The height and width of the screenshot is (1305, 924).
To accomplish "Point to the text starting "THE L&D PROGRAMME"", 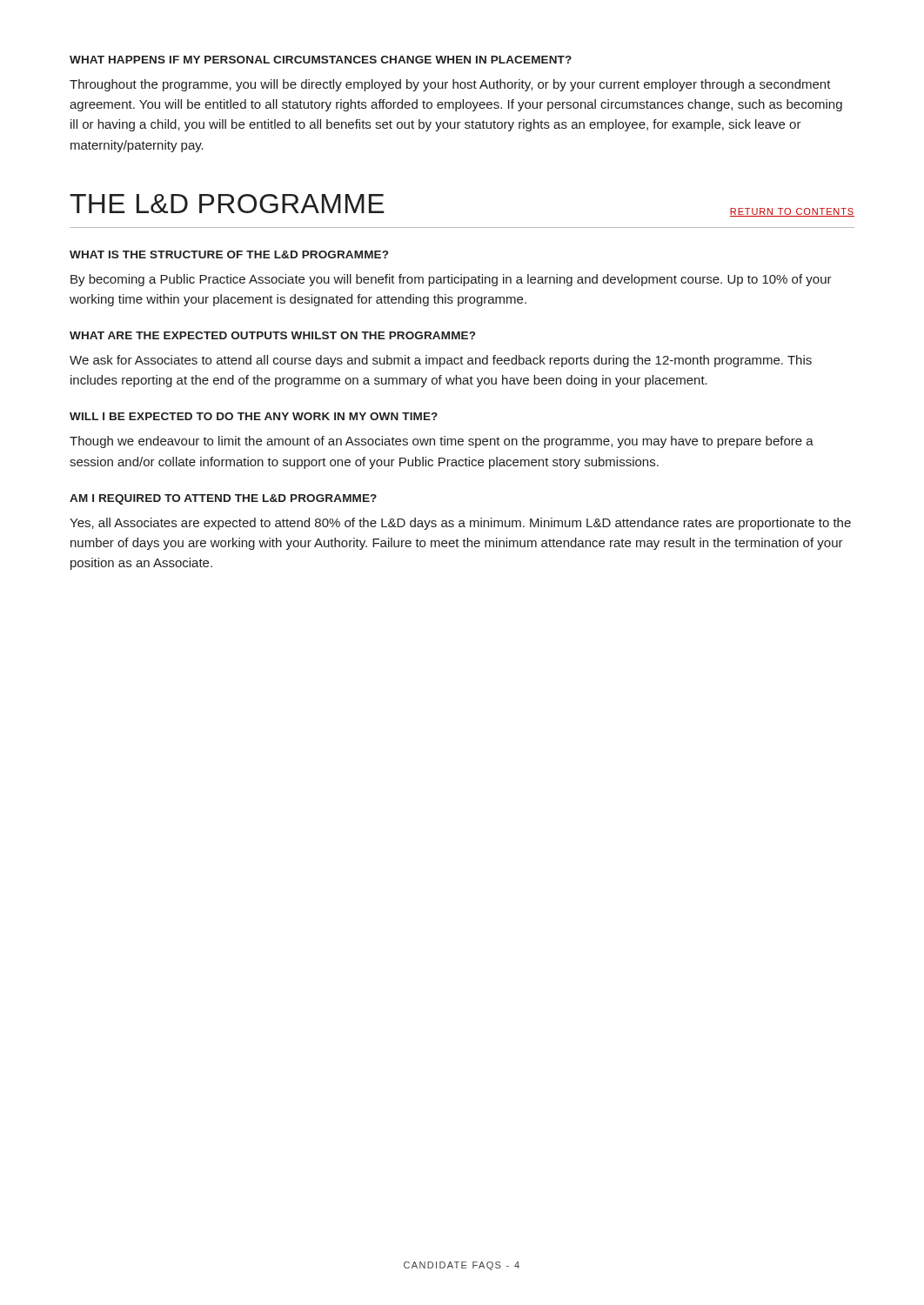I will (x=227, y=203).
